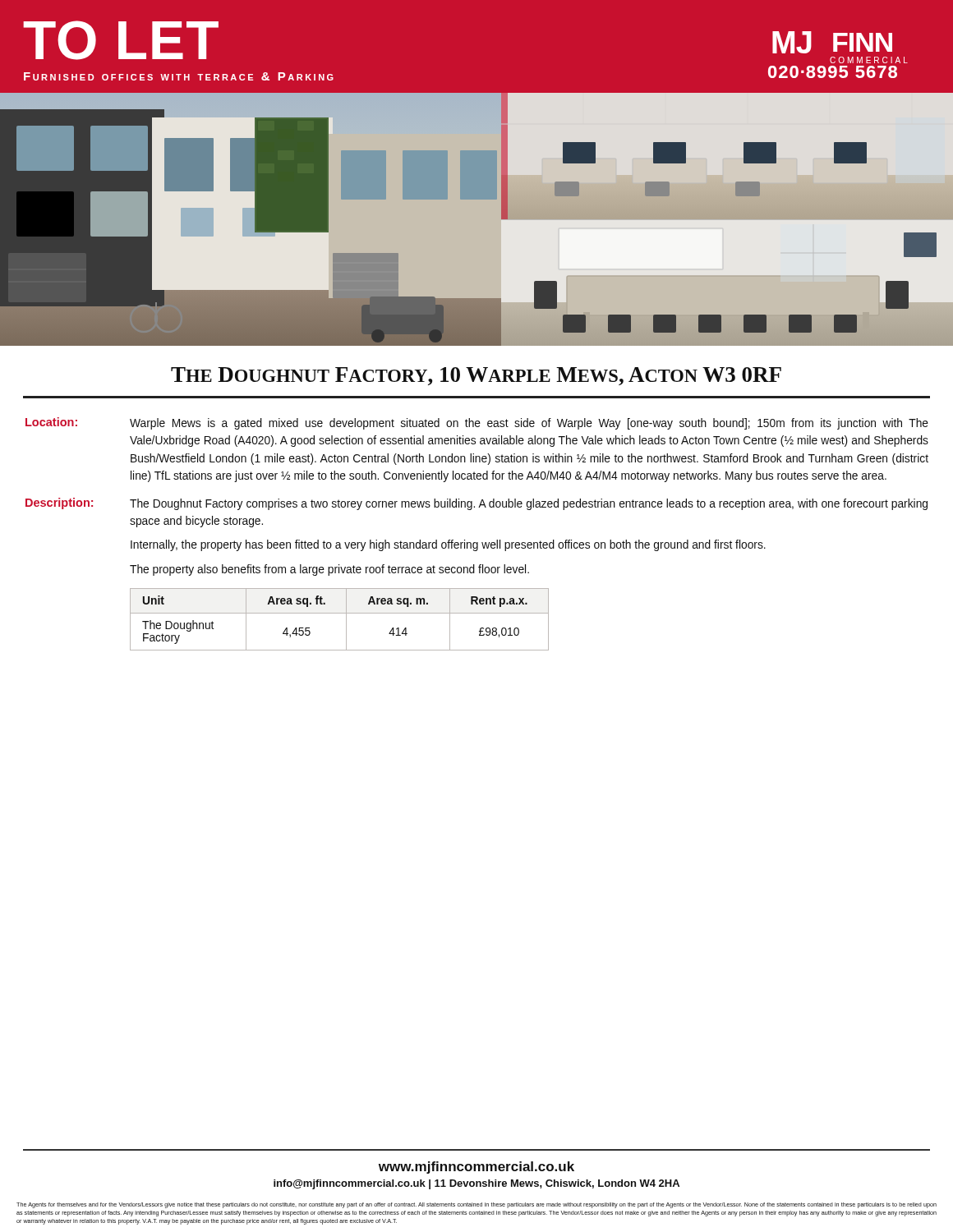
Task: Point to the block beginning "Internally, the property has been"
Action: [448, 545]
